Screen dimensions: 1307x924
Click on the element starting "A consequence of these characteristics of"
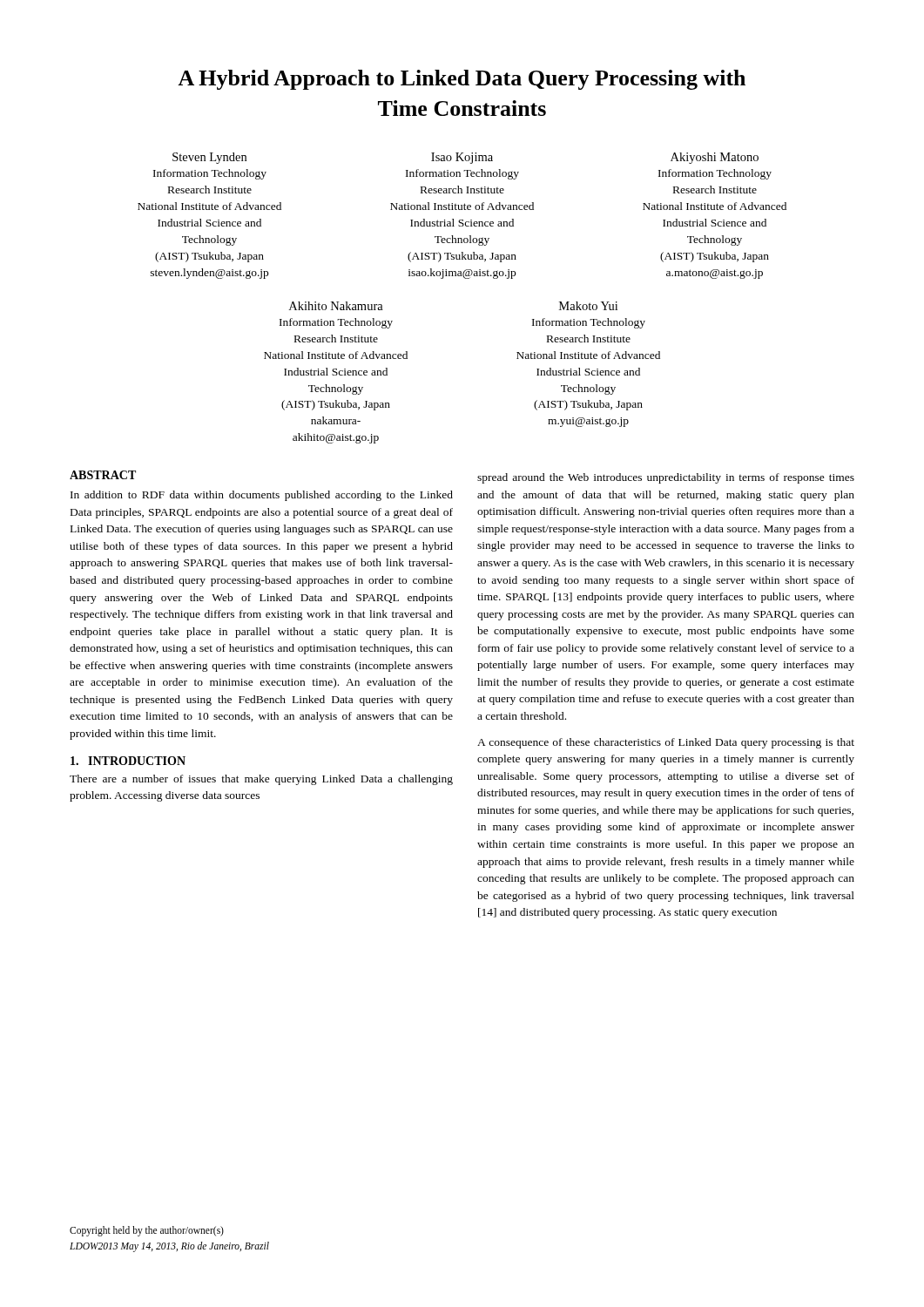(666, 827)
